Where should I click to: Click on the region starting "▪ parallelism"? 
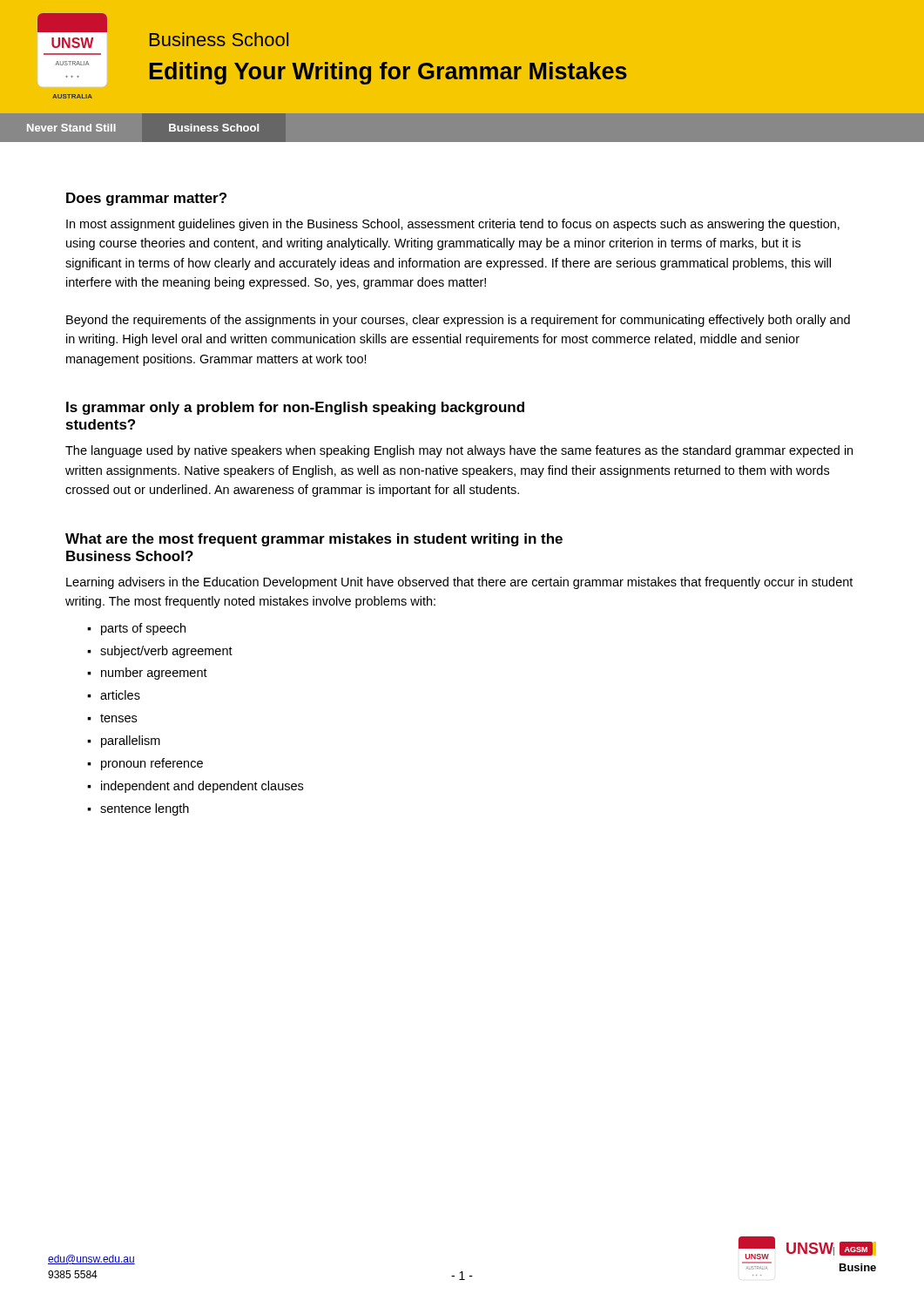(x=124, y=742)
